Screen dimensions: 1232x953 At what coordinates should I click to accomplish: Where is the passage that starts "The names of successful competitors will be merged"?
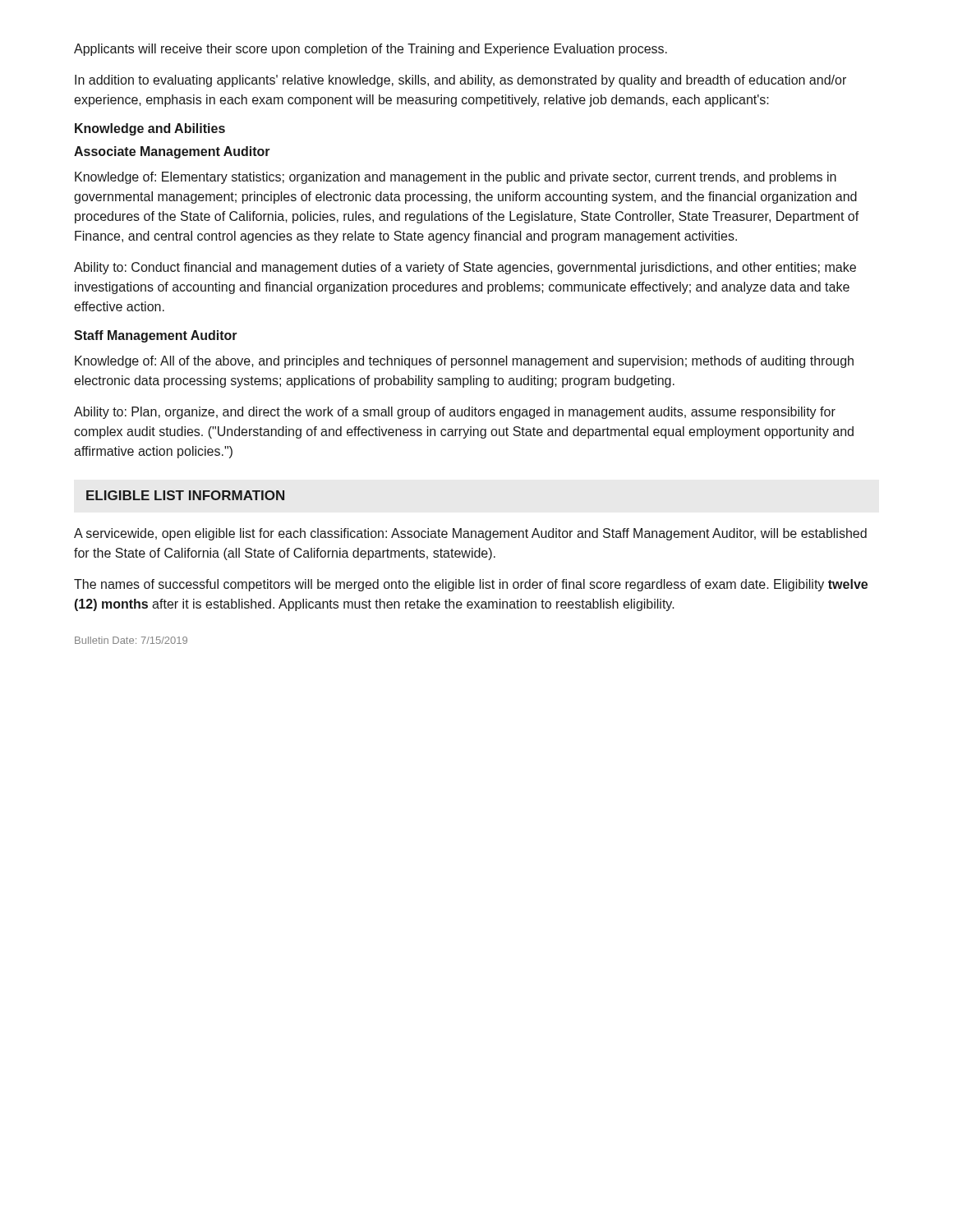tap(471, 594)
